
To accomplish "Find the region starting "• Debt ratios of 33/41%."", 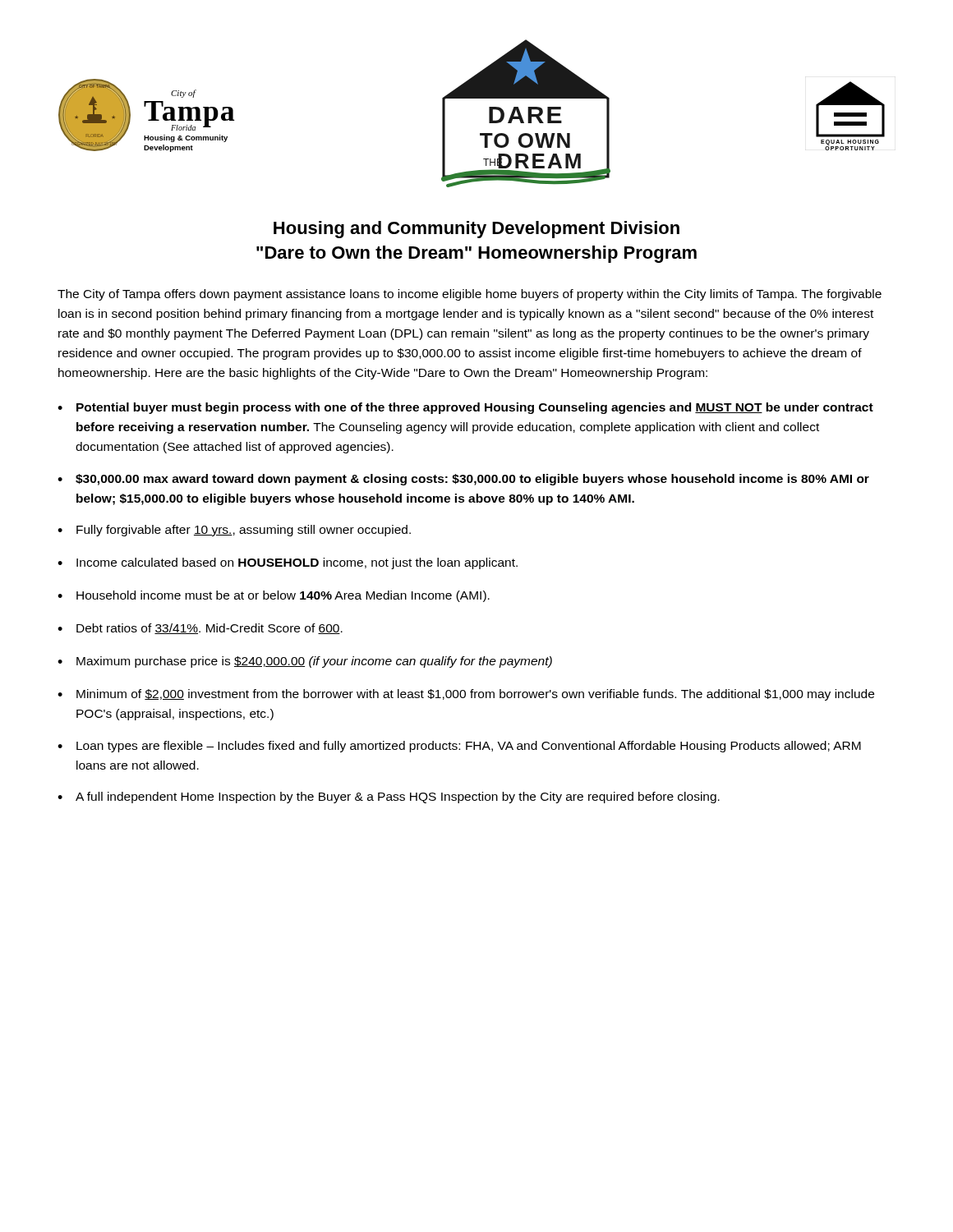I will [200, 629].
